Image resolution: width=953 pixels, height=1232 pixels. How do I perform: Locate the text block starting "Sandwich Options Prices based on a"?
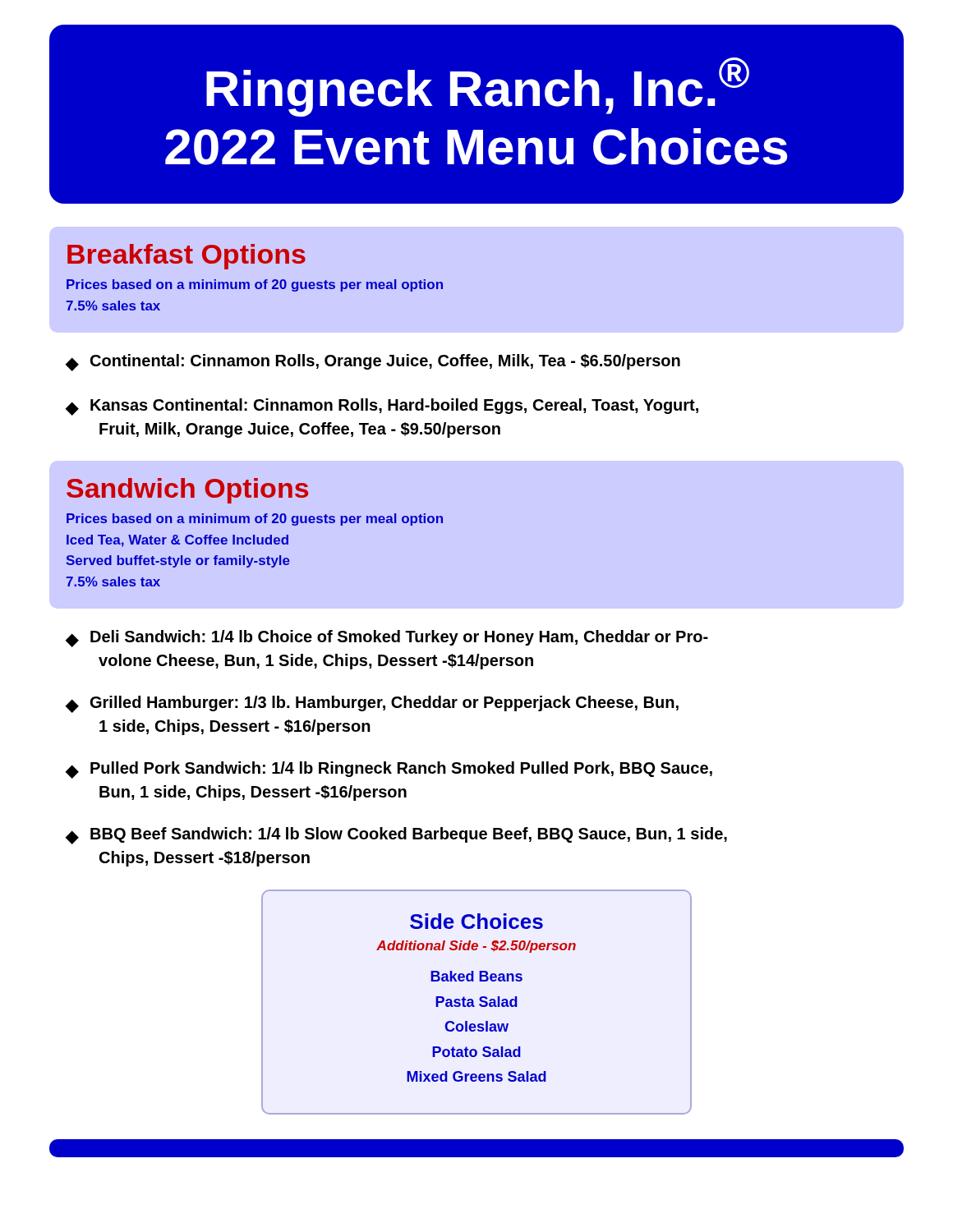coord(187,491)
